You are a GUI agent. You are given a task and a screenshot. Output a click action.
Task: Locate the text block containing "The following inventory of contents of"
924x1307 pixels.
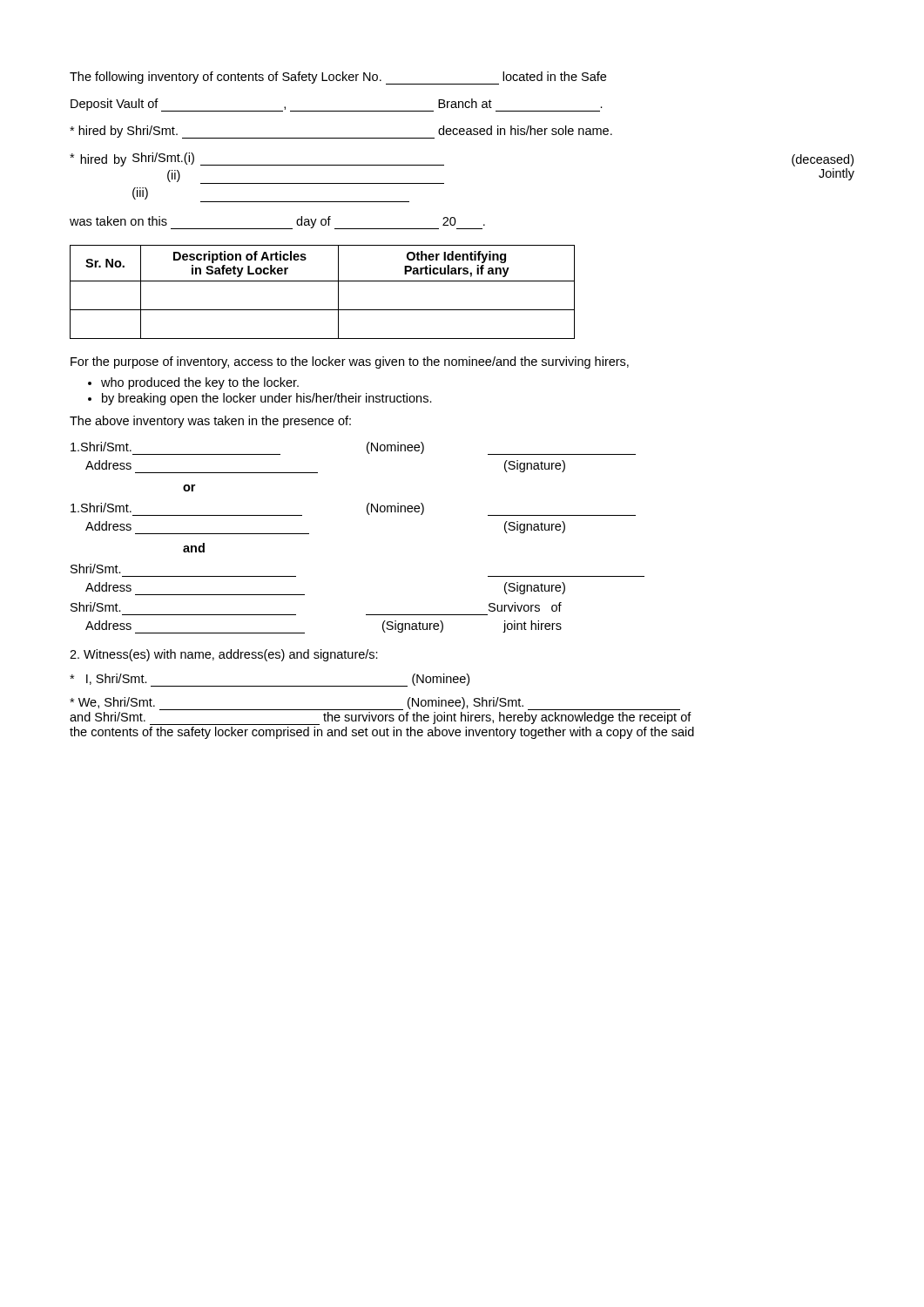tap(338, 77)
